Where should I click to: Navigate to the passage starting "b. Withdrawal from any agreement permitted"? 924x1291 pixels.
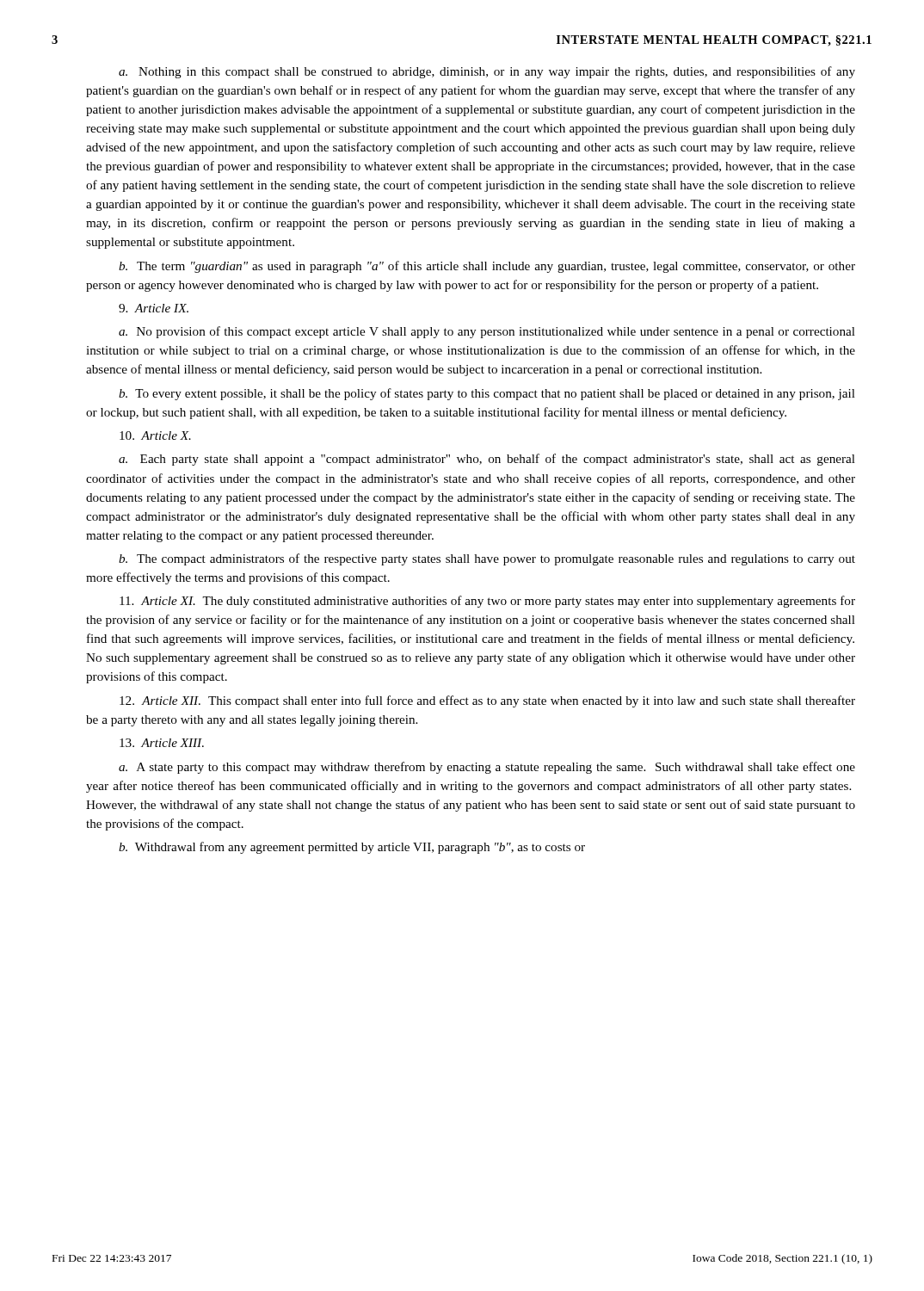pyautogui.click(x=471, y=847)
